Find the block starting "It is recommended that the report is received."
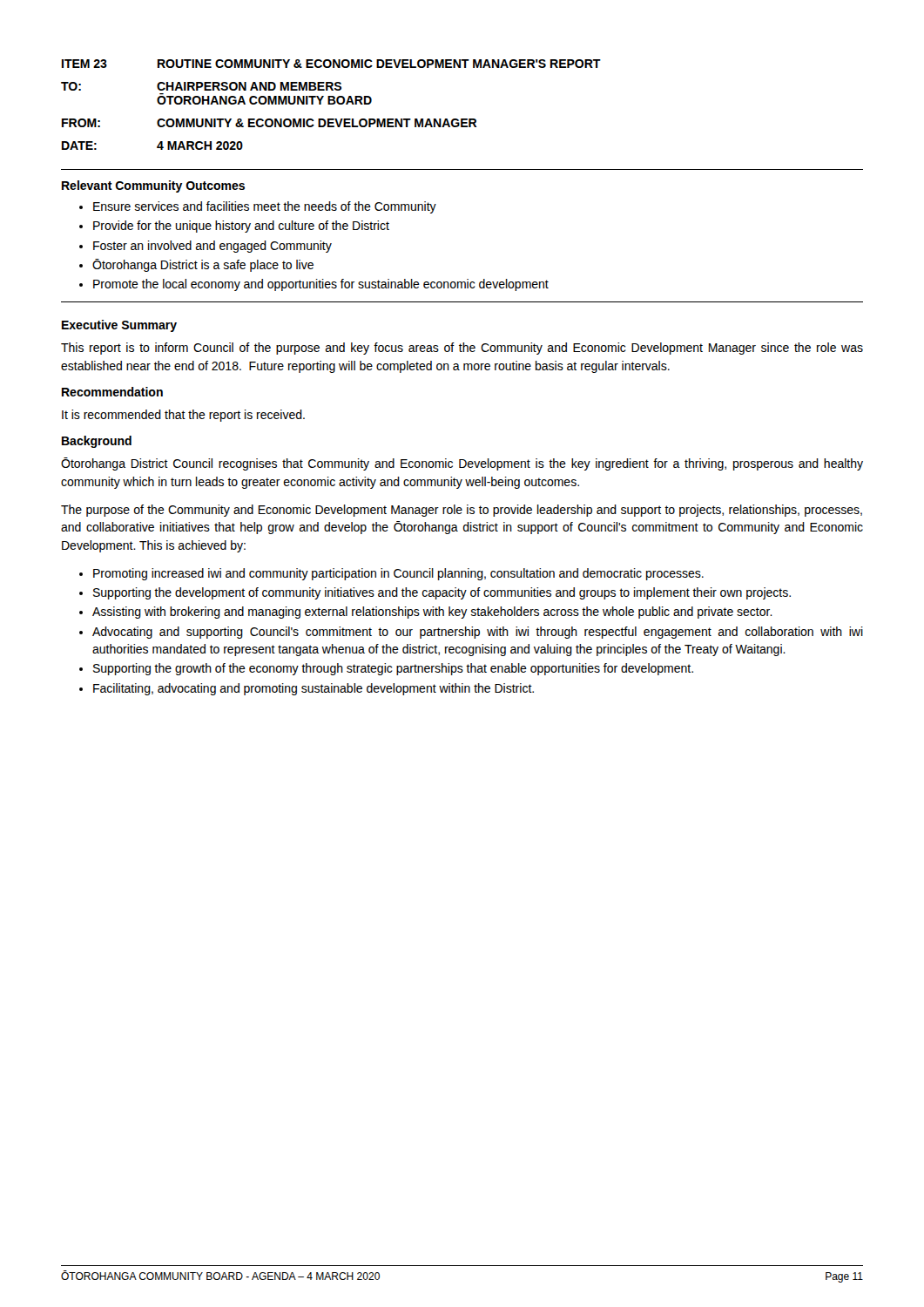Screen dimensions: 1307x924 click(183, 415)
